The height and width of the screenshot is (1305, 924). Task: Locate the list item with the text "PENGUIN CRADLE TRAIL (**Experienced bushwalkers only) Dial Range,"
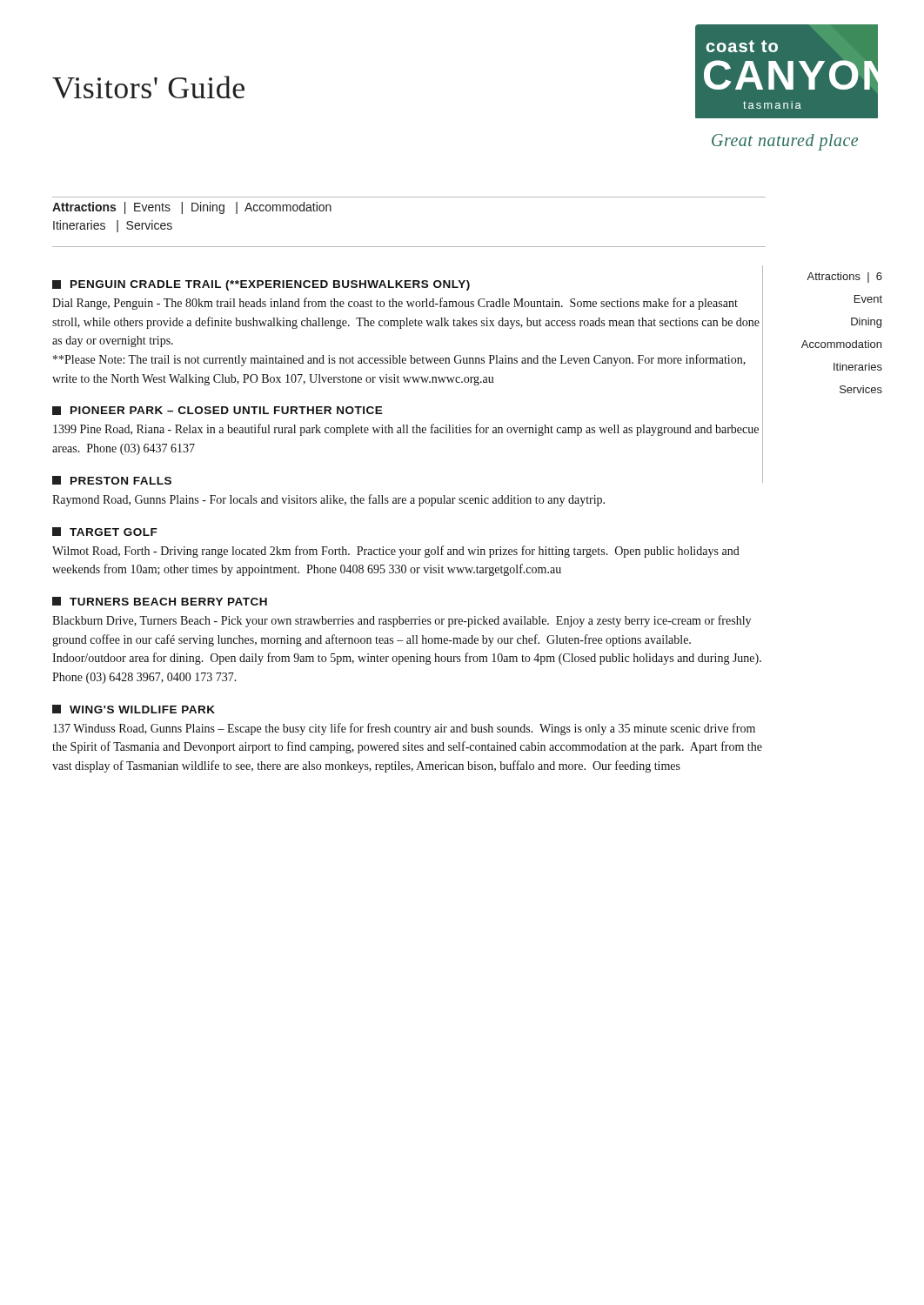[409, 333]
